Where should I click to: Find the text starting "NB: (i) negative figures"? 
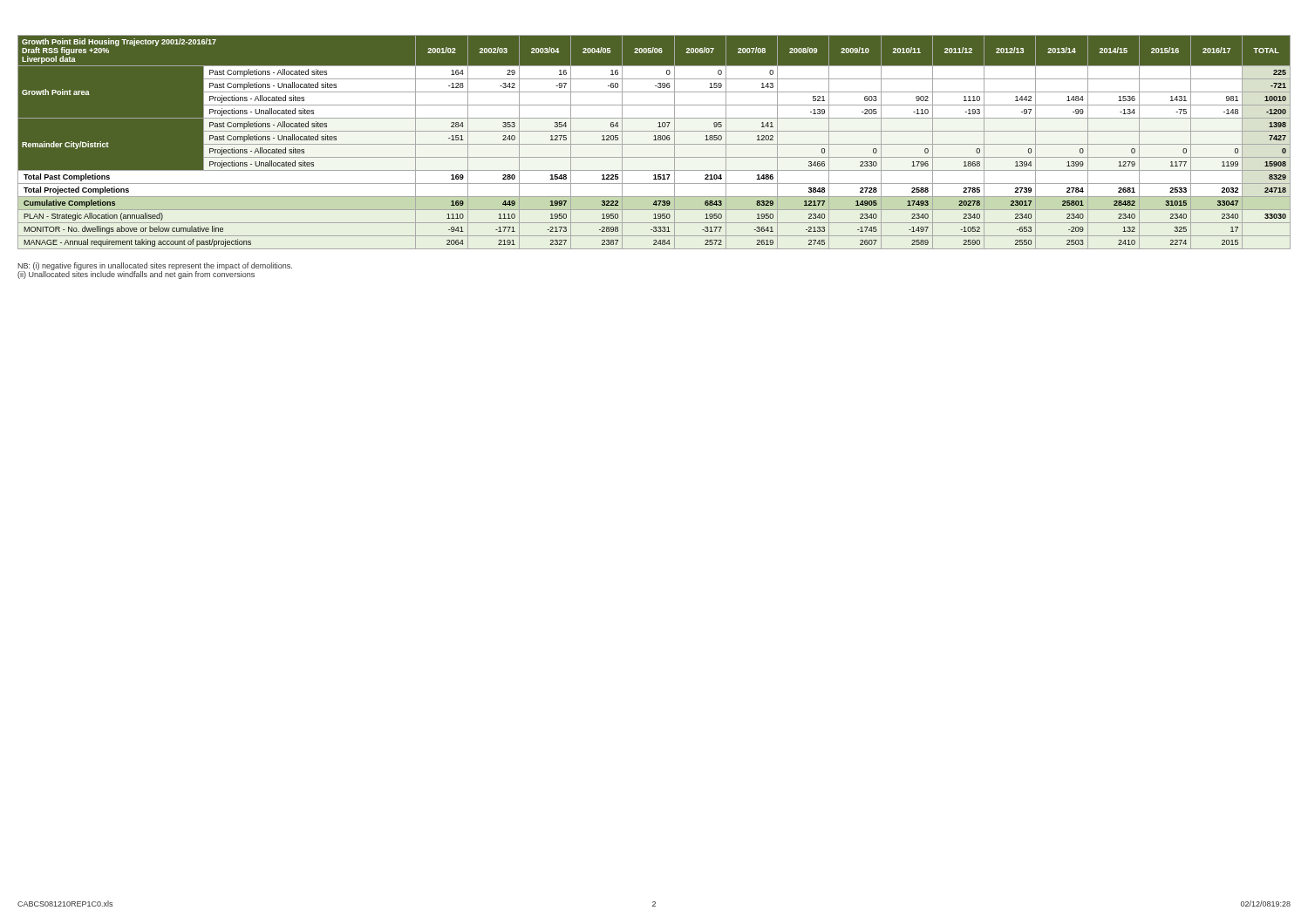tap(155, 270)
